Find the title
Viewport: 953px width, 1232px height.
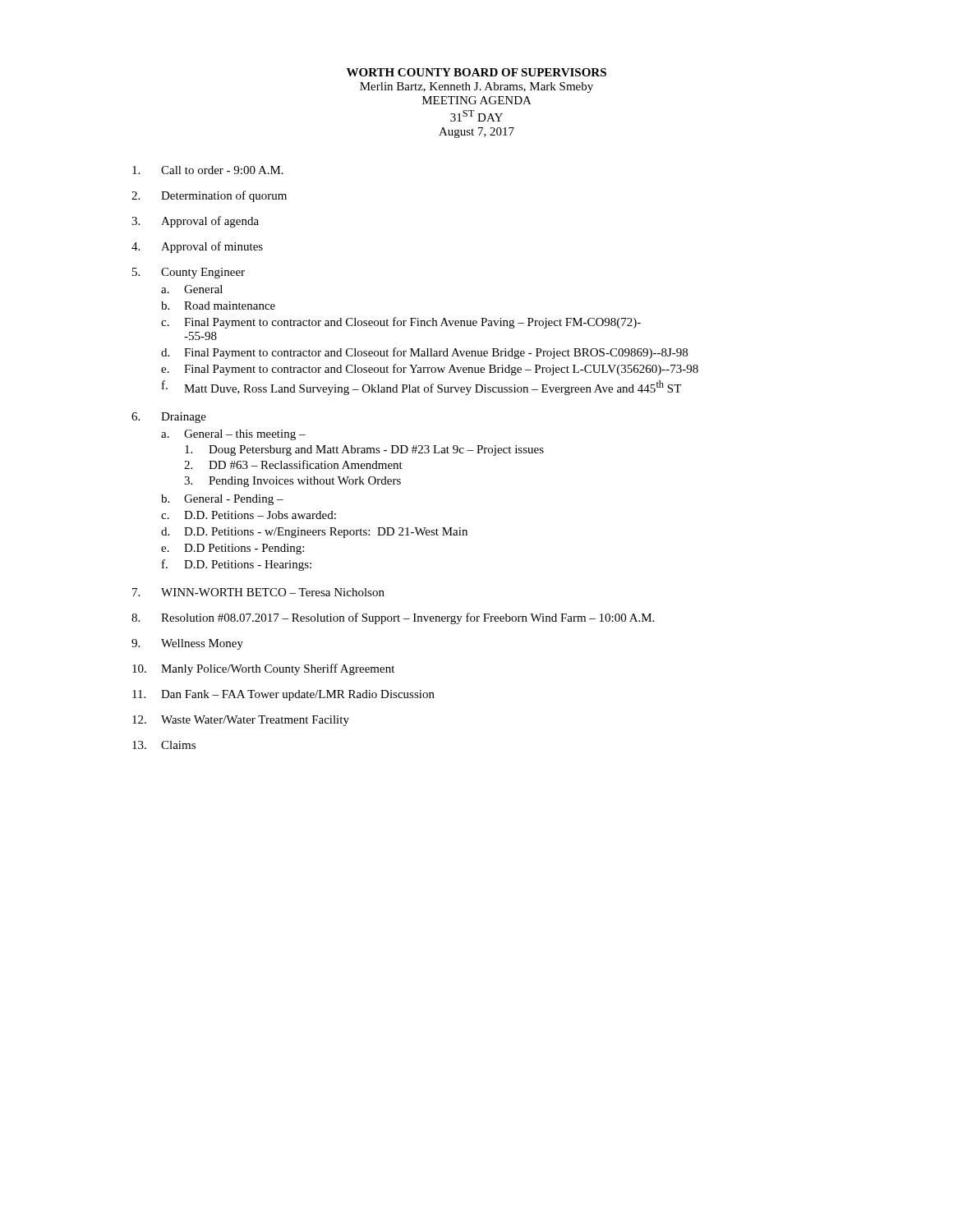[476, 102]
